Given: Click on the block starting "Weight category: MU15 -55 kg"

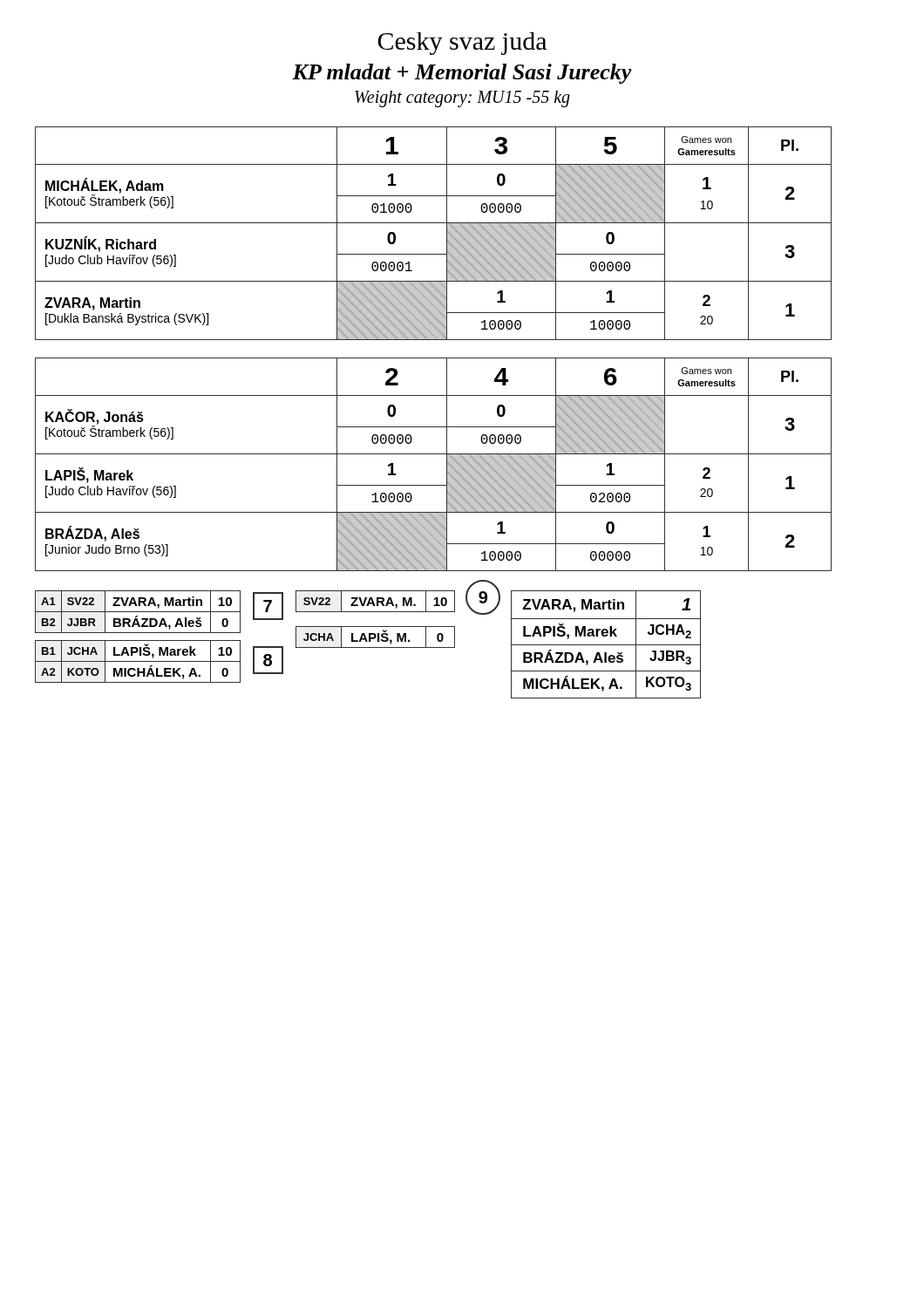Looking at the screenshot, I should click(462, 97).
